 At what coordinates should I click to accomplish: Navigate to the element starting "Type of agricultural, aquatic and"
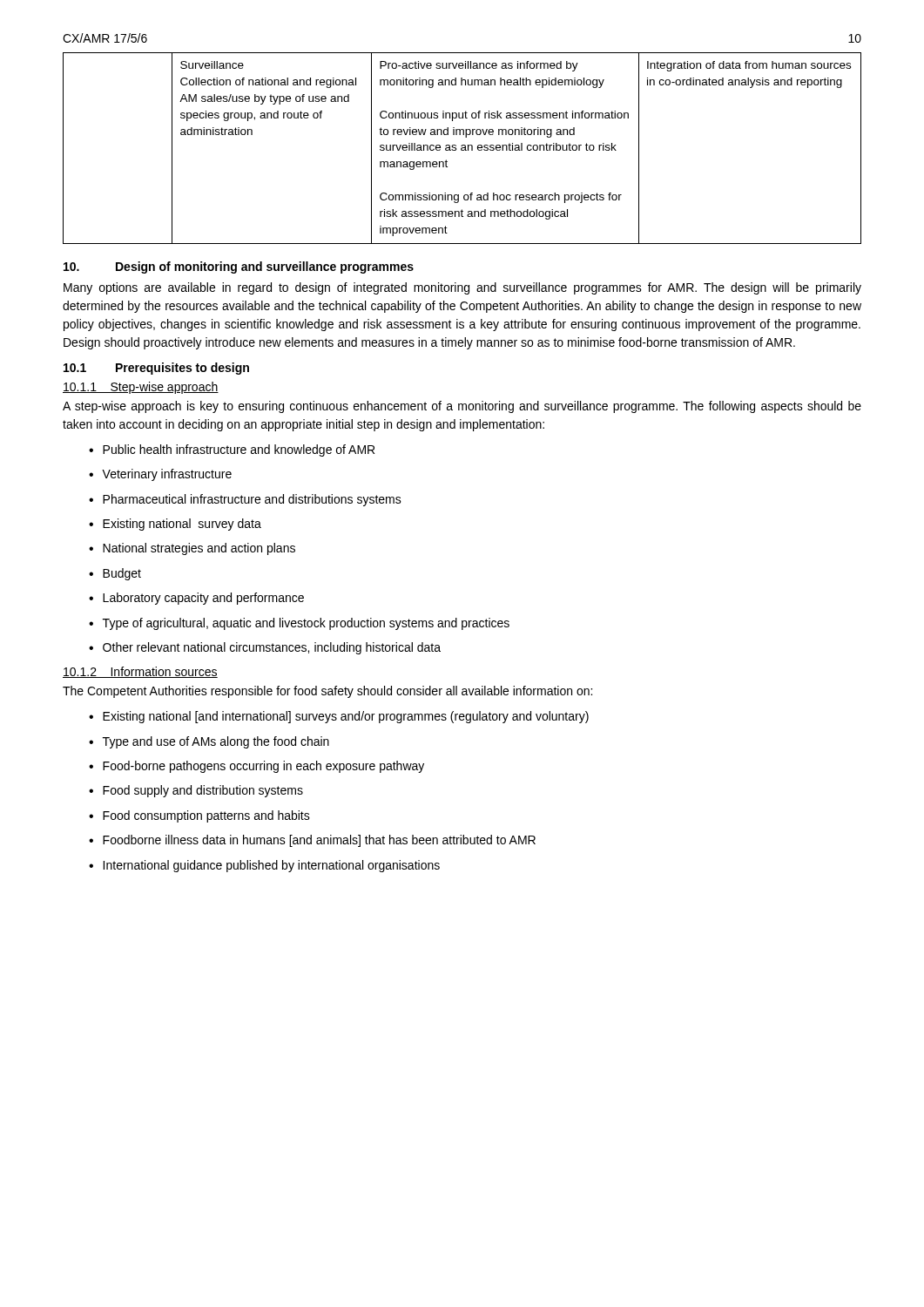pyautogui.click(x=462, y=624)
